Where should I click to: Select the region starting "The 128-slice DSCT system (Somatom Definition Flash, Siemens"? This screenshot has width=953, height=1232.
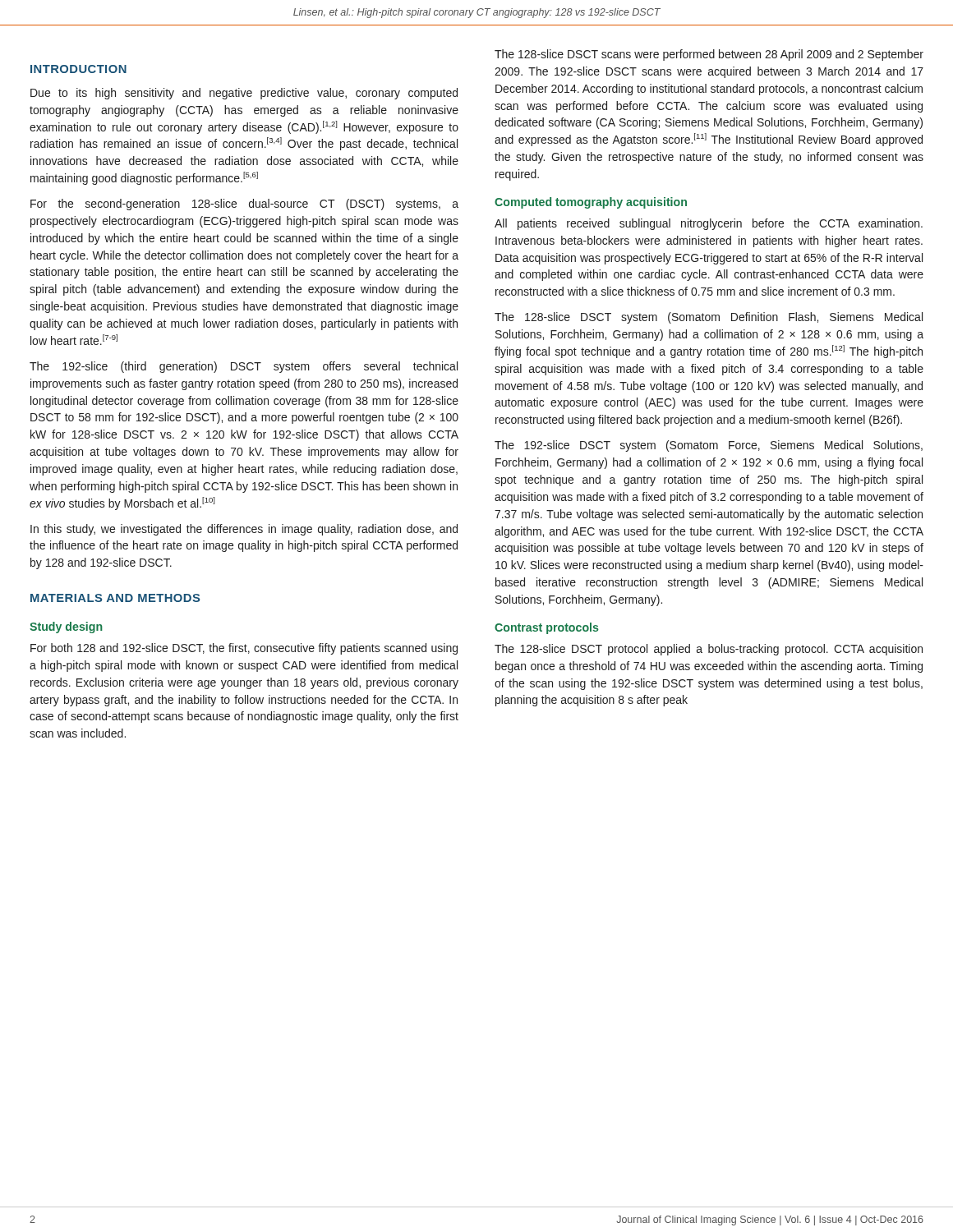709,369
